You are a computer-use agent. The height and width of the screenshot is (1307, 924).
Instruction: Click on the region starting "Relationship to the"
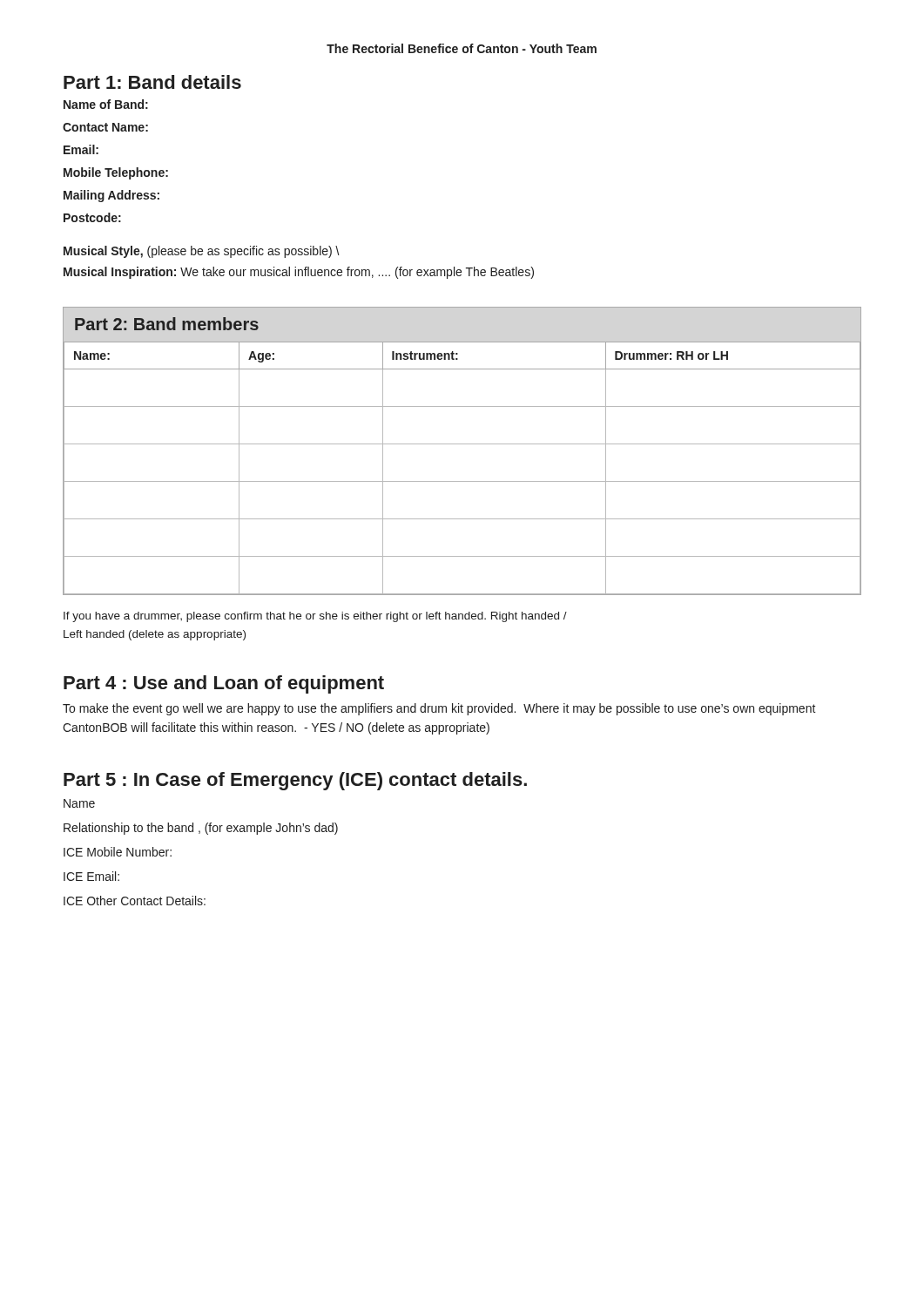[x=201, y=828]
